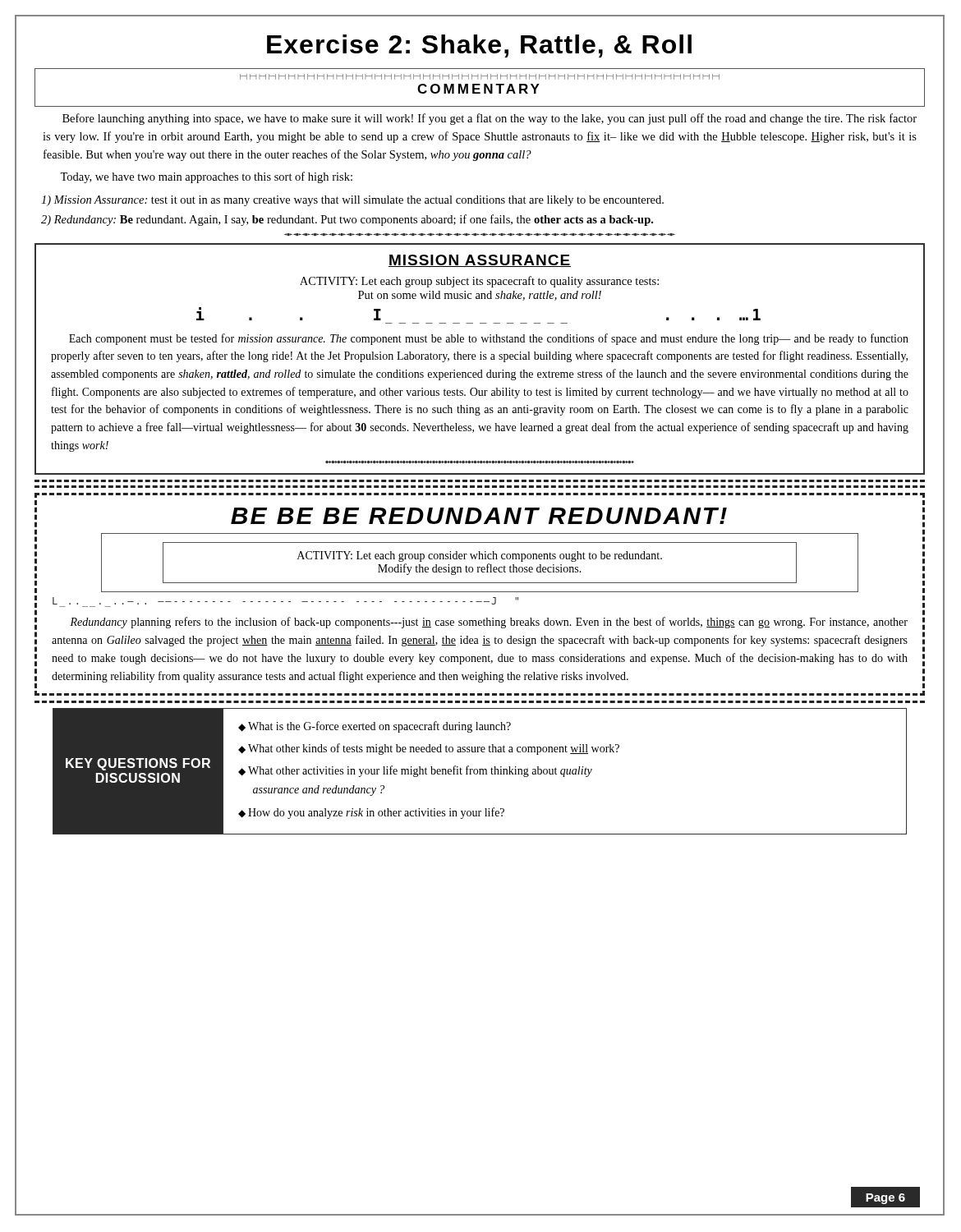This screenshot has height=1232, width=961.
Task: Find the block on this page that starts "What other activities in your"
Action: [x=415, y=781]
